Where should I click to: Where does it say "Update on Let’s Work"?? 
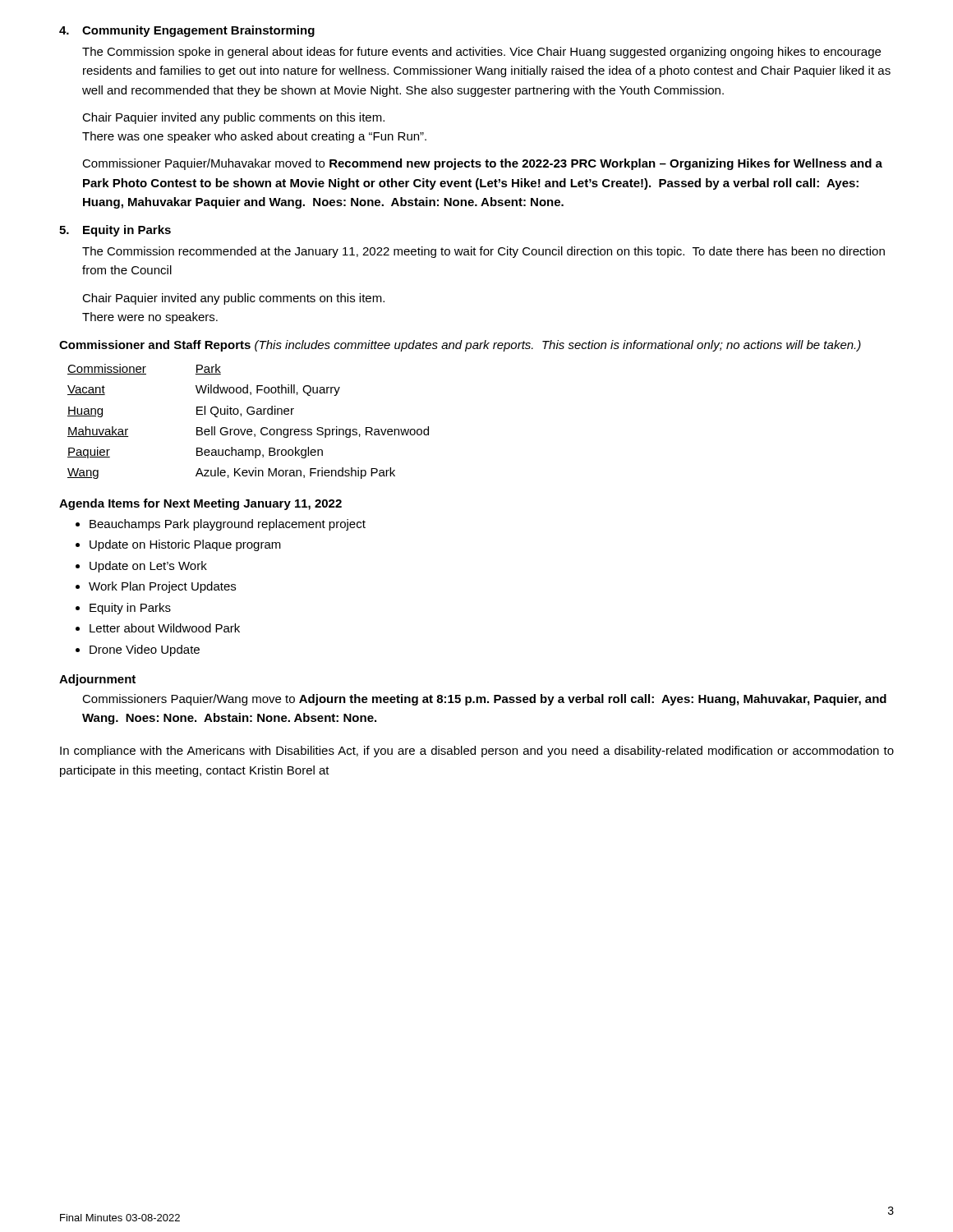coord(148,567)
